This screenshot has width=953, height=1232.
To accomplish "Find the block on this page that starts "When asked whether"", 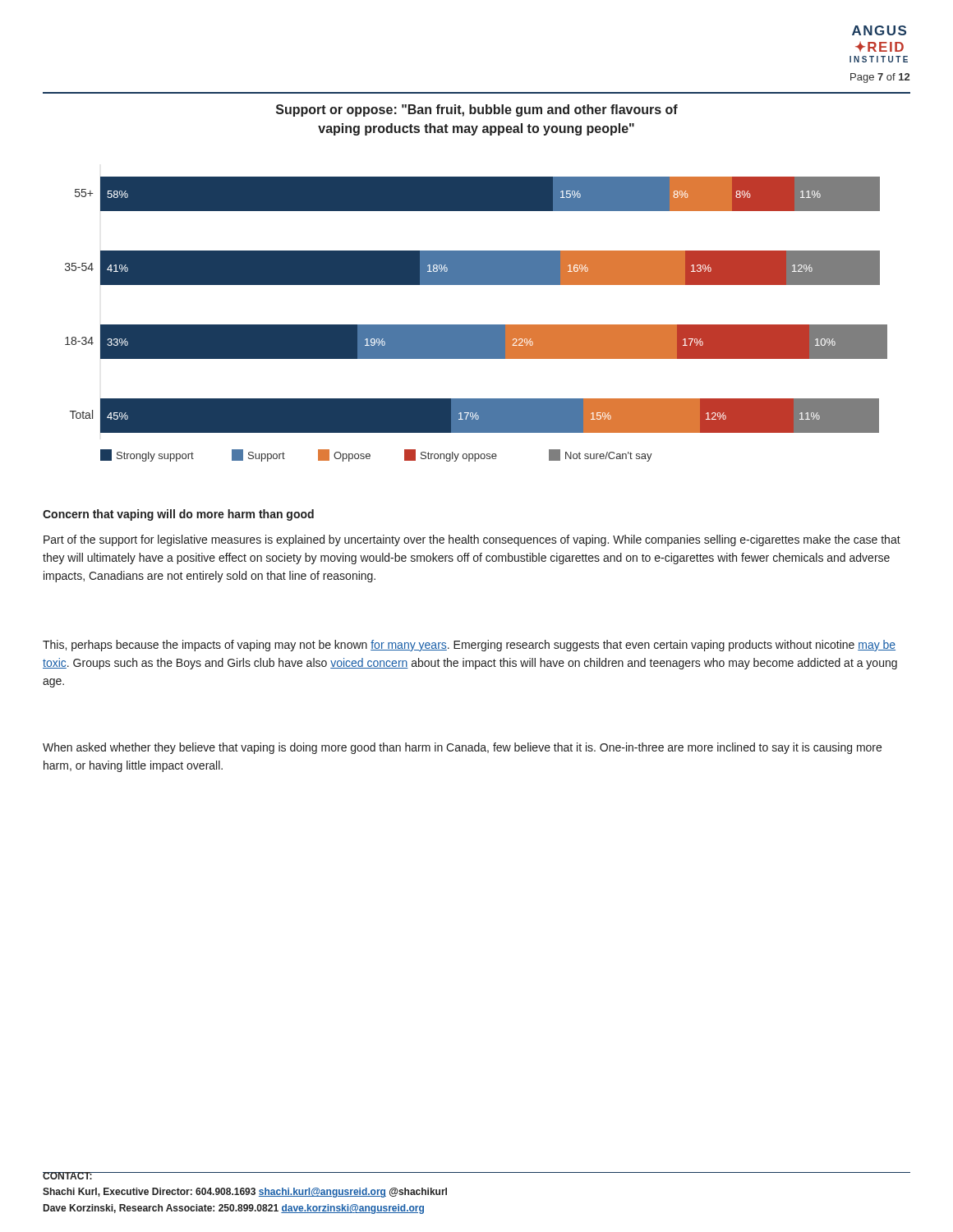I will [x=462, y=756].
